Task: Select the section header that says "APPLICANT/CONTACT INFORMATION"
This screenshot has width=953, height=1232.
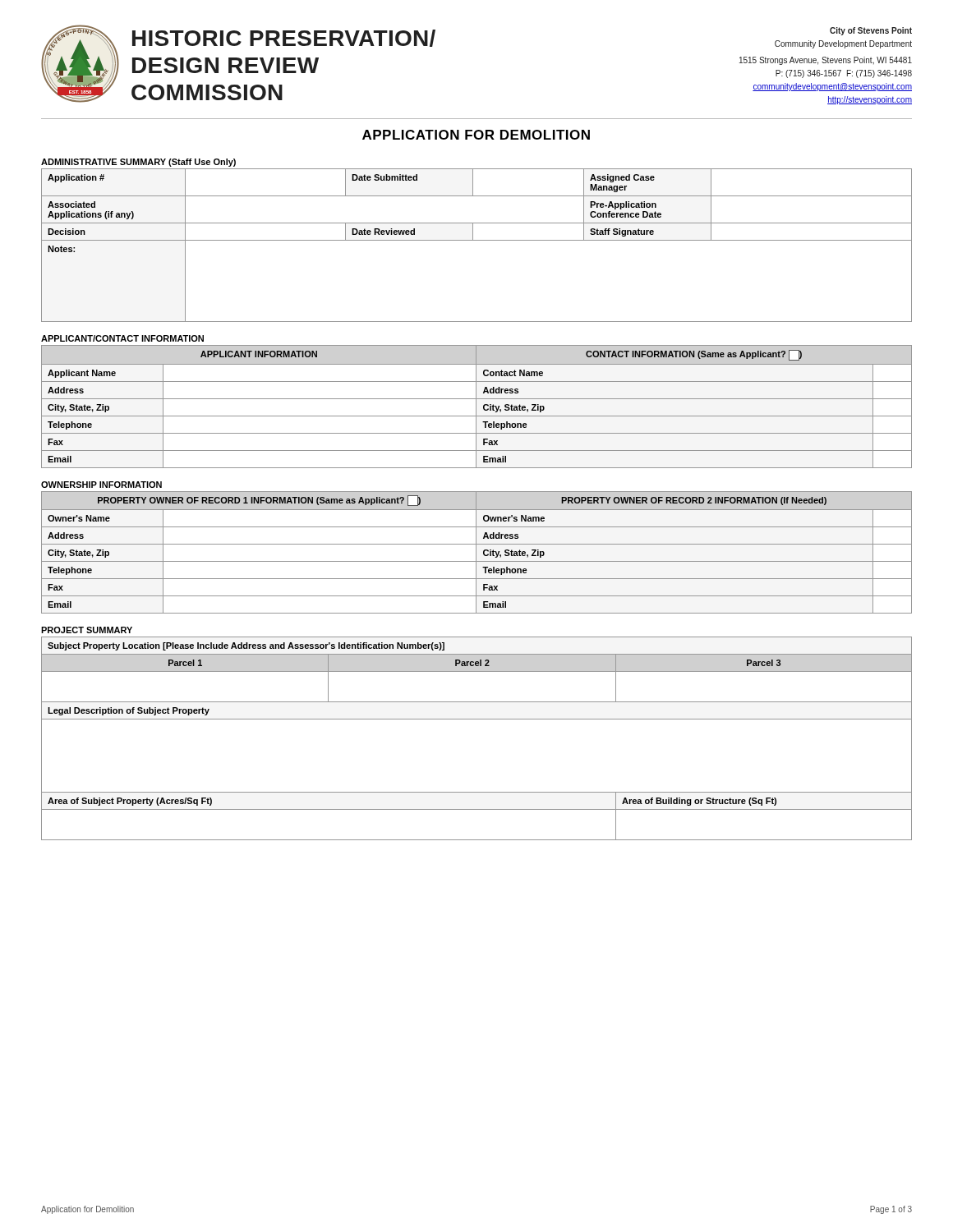Action: [x=123, y=338]
